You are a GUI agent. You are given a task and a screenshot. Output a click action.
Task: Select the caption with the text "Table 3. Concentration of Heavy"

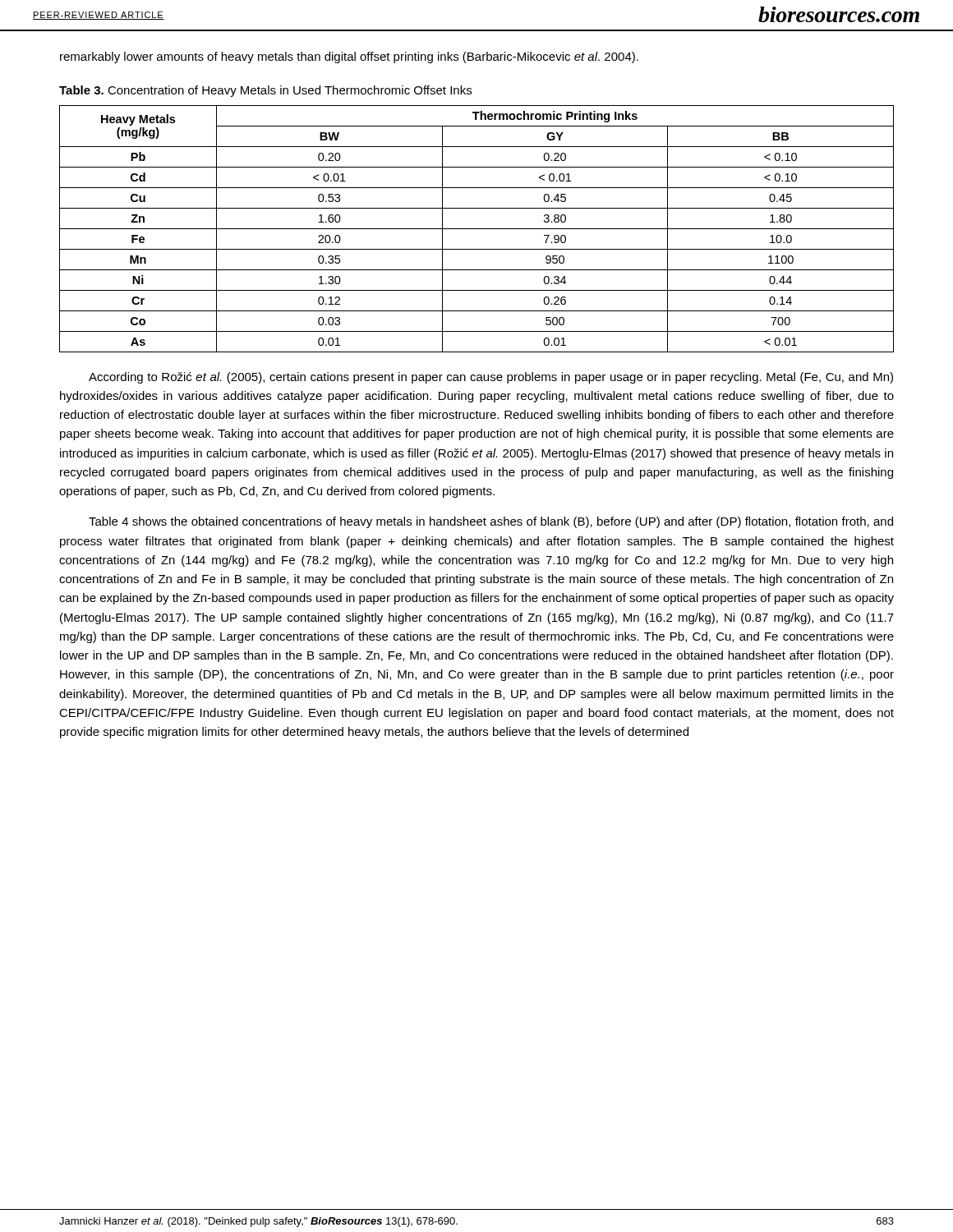pos(266,90)
